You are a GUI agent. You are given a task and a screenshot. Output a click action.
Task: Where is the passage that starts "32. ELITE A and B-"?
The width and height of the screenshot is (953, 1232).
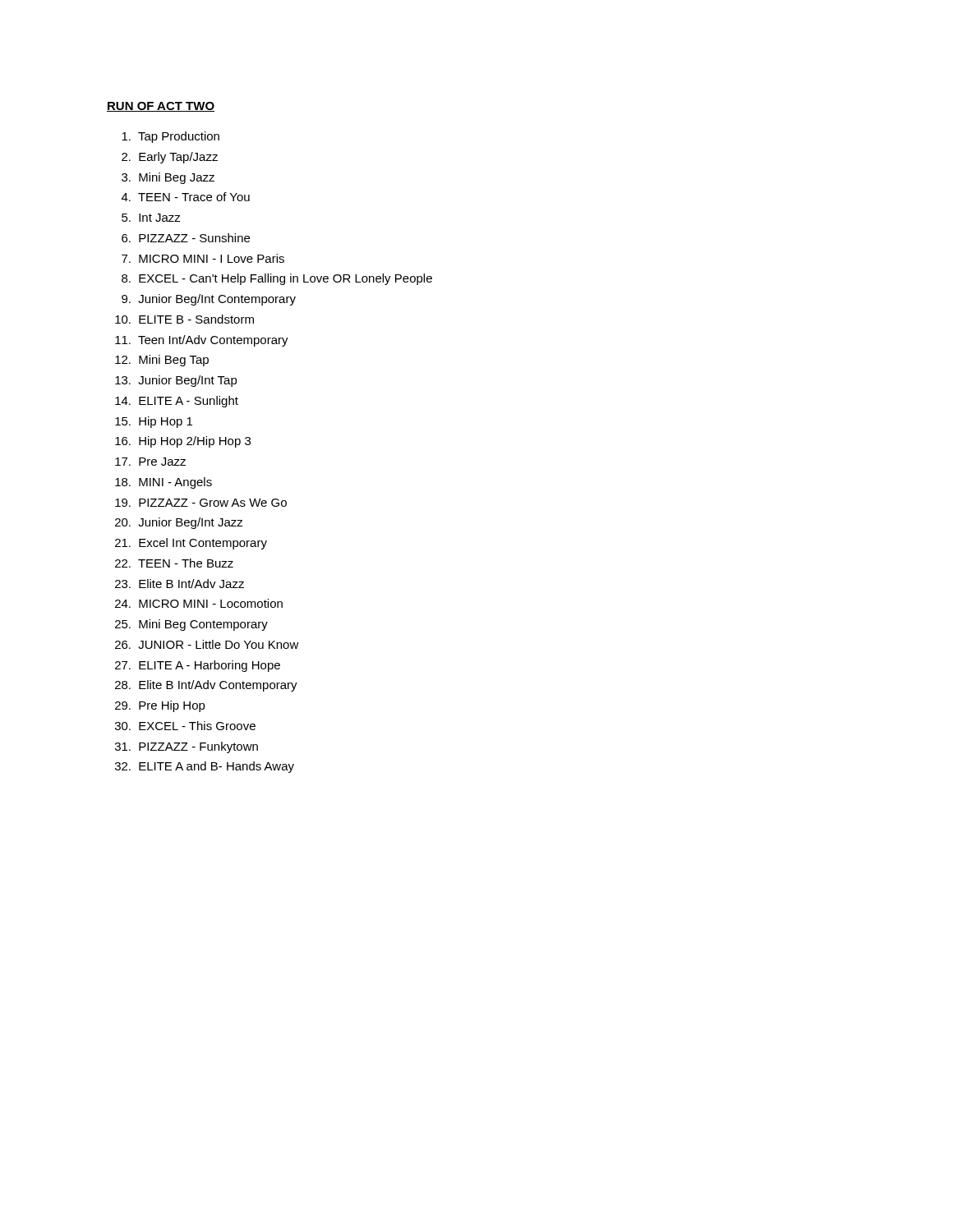tap(270, 766)
